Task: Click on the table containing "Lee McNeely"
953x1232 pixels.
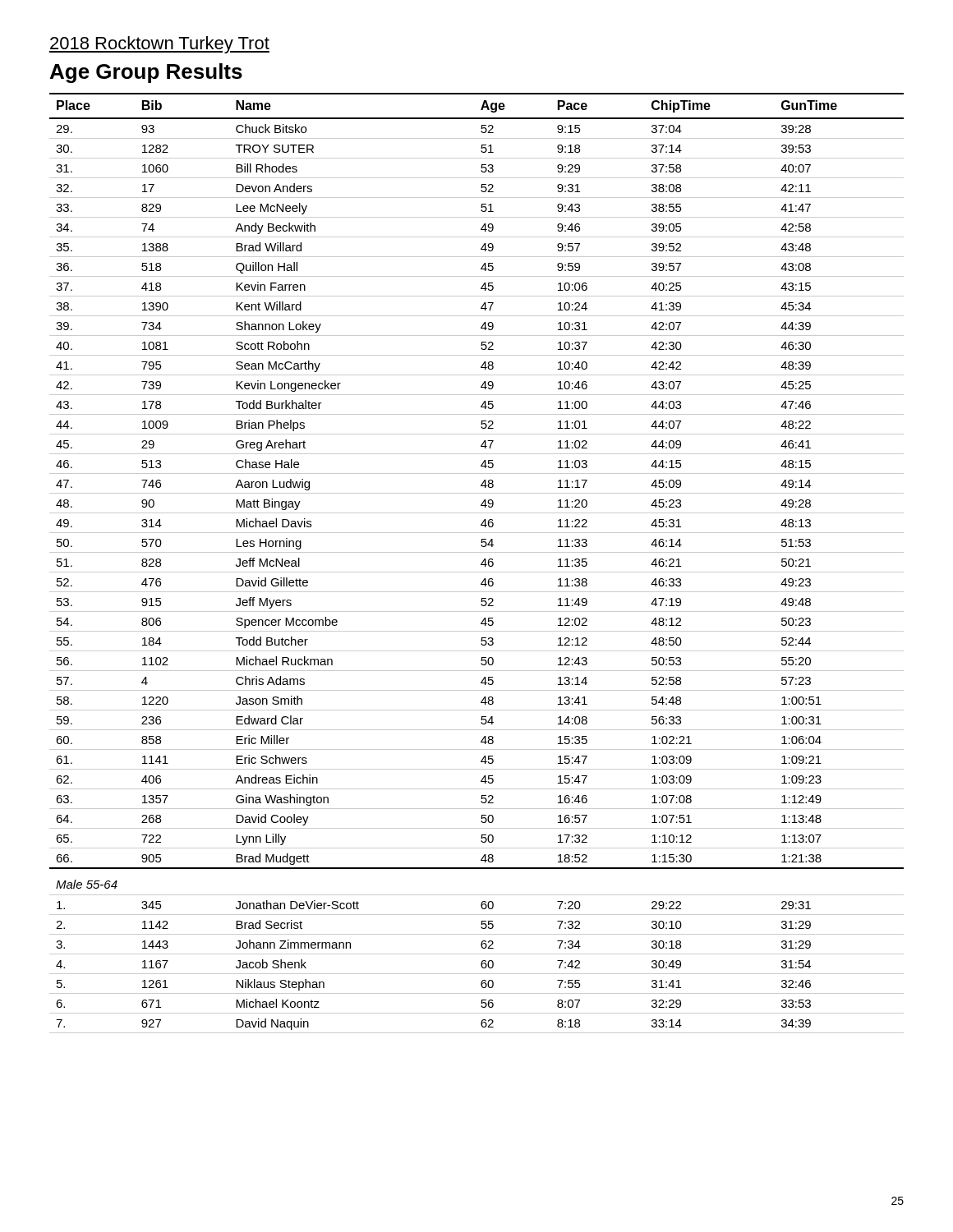Action: (476, 563)
